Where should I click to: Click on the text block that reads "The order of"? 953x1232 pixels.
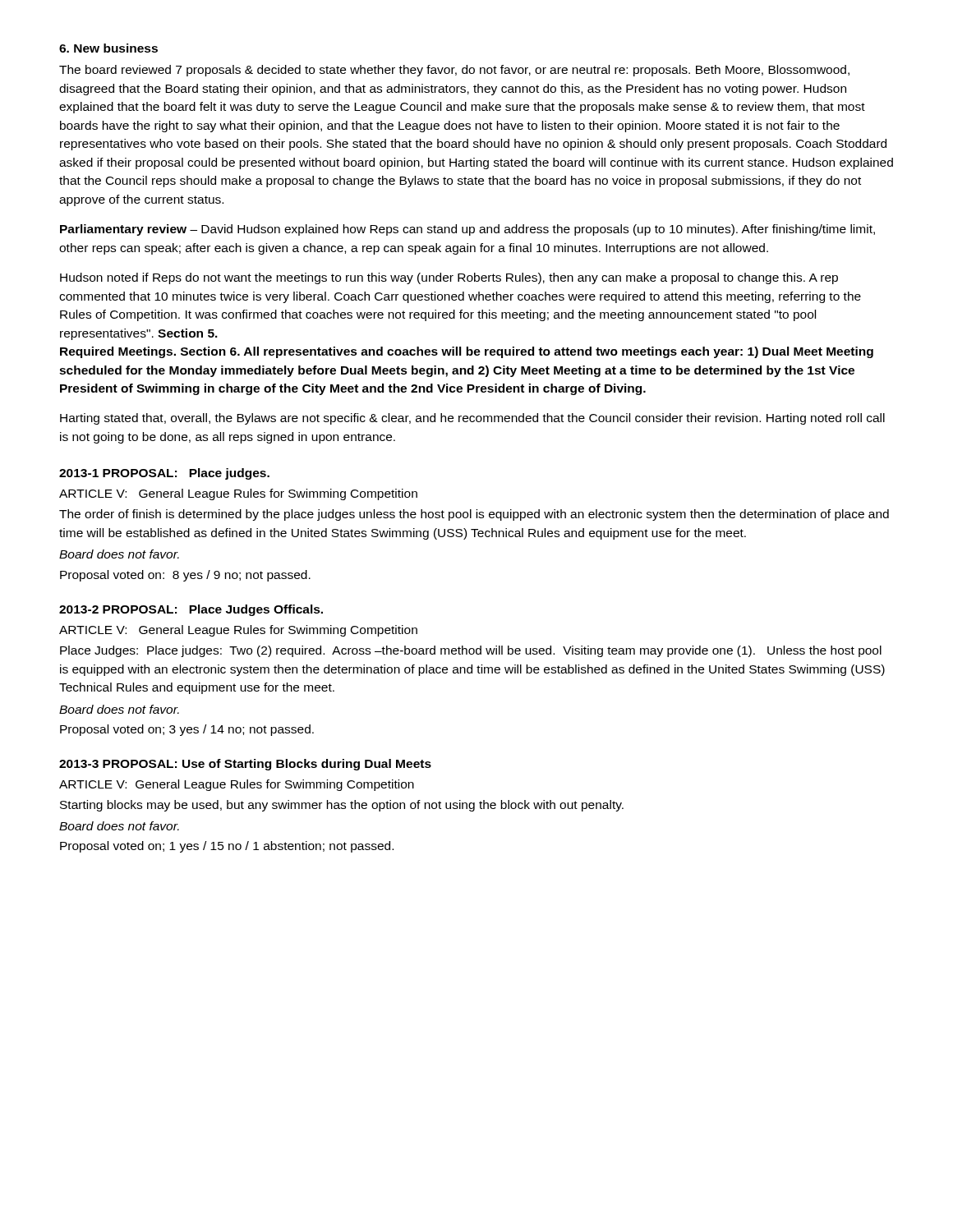[474, 523]
